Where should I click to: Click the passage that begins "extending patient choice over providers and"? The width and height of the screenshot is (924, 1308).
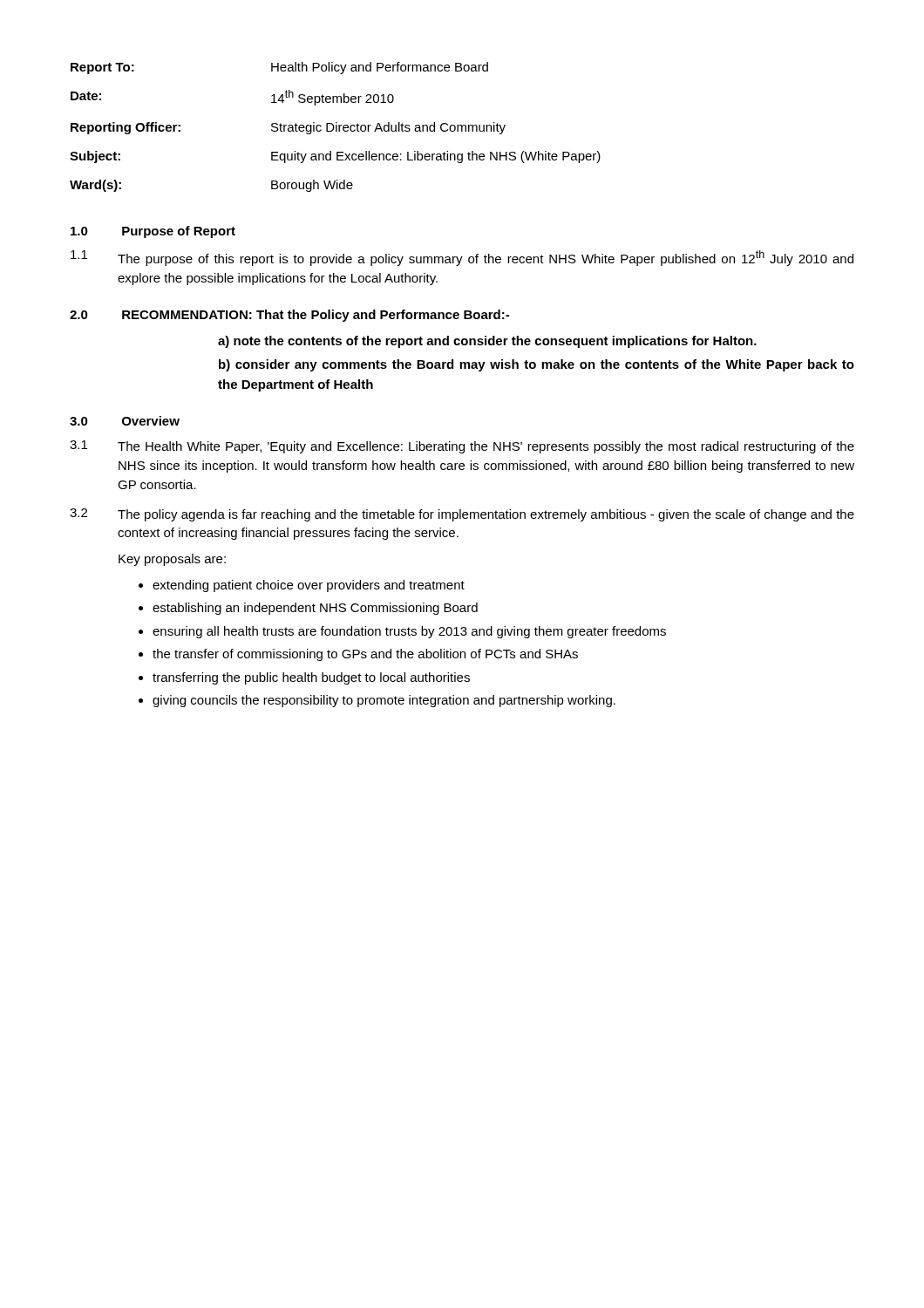308,584
